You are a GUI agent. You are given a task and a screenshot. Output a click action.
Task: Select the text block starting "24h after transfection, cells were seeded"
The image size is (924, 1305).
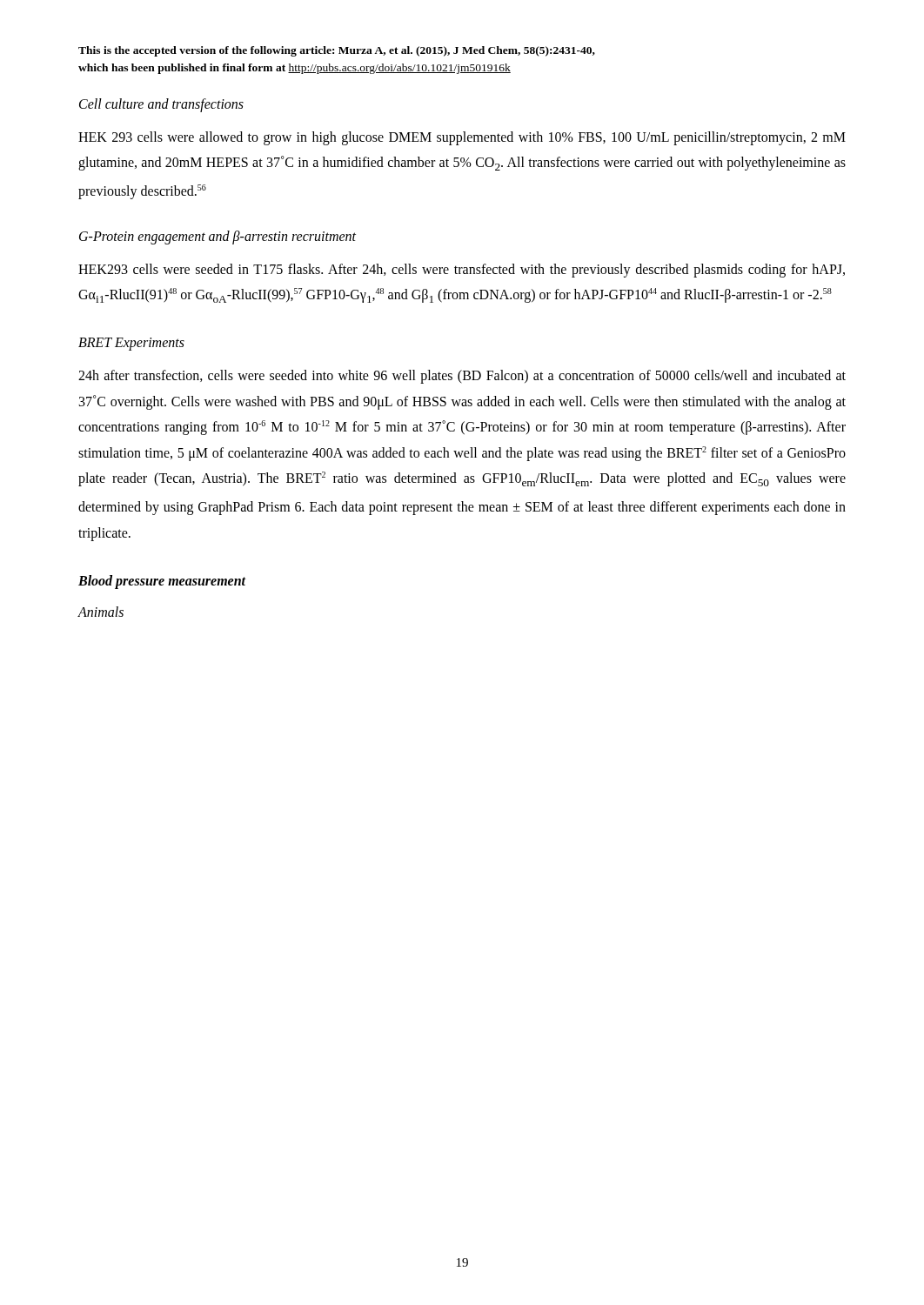tap(462, 454)
